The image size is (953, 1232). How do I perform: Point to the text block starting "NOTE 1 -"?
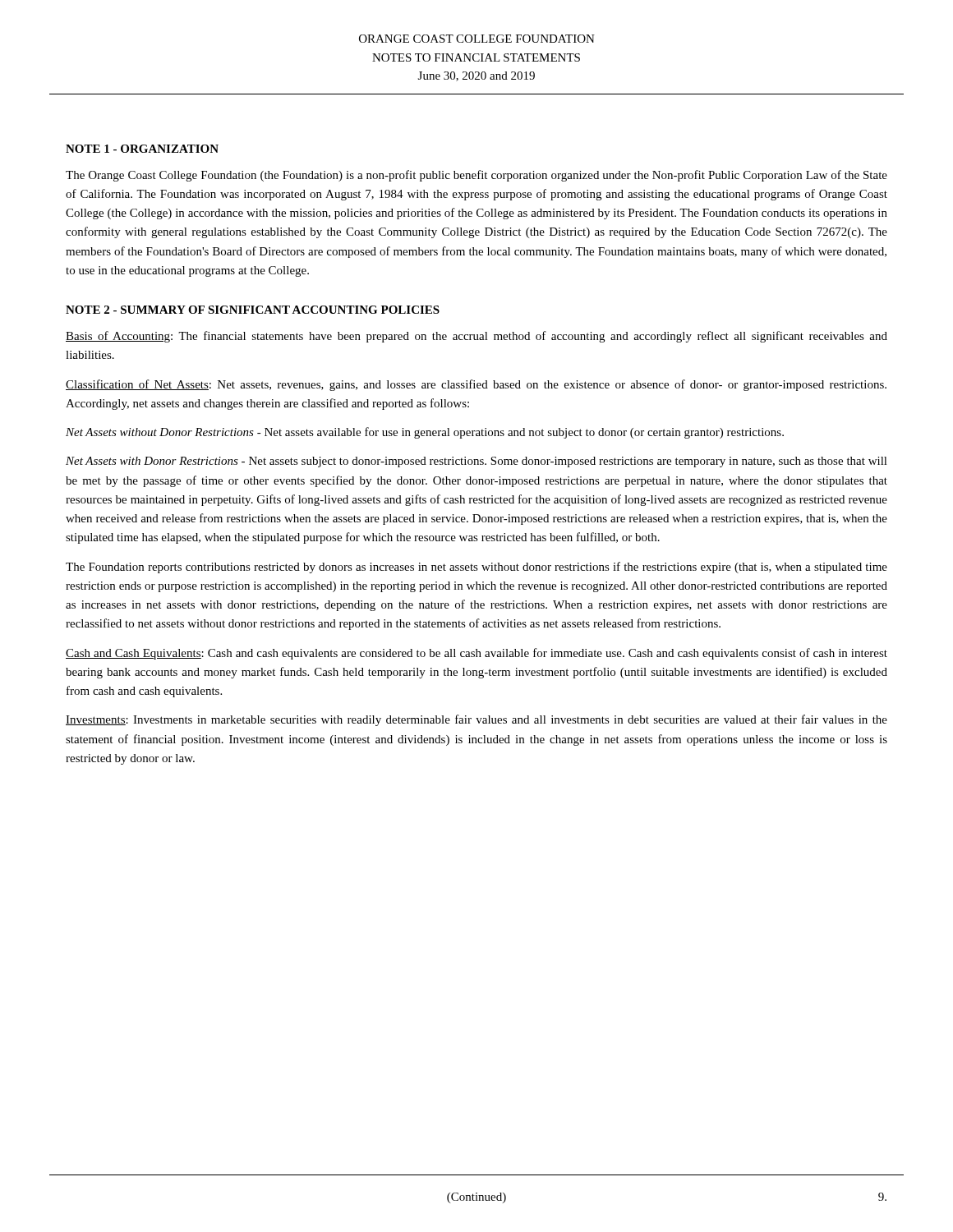coord(142,148)
